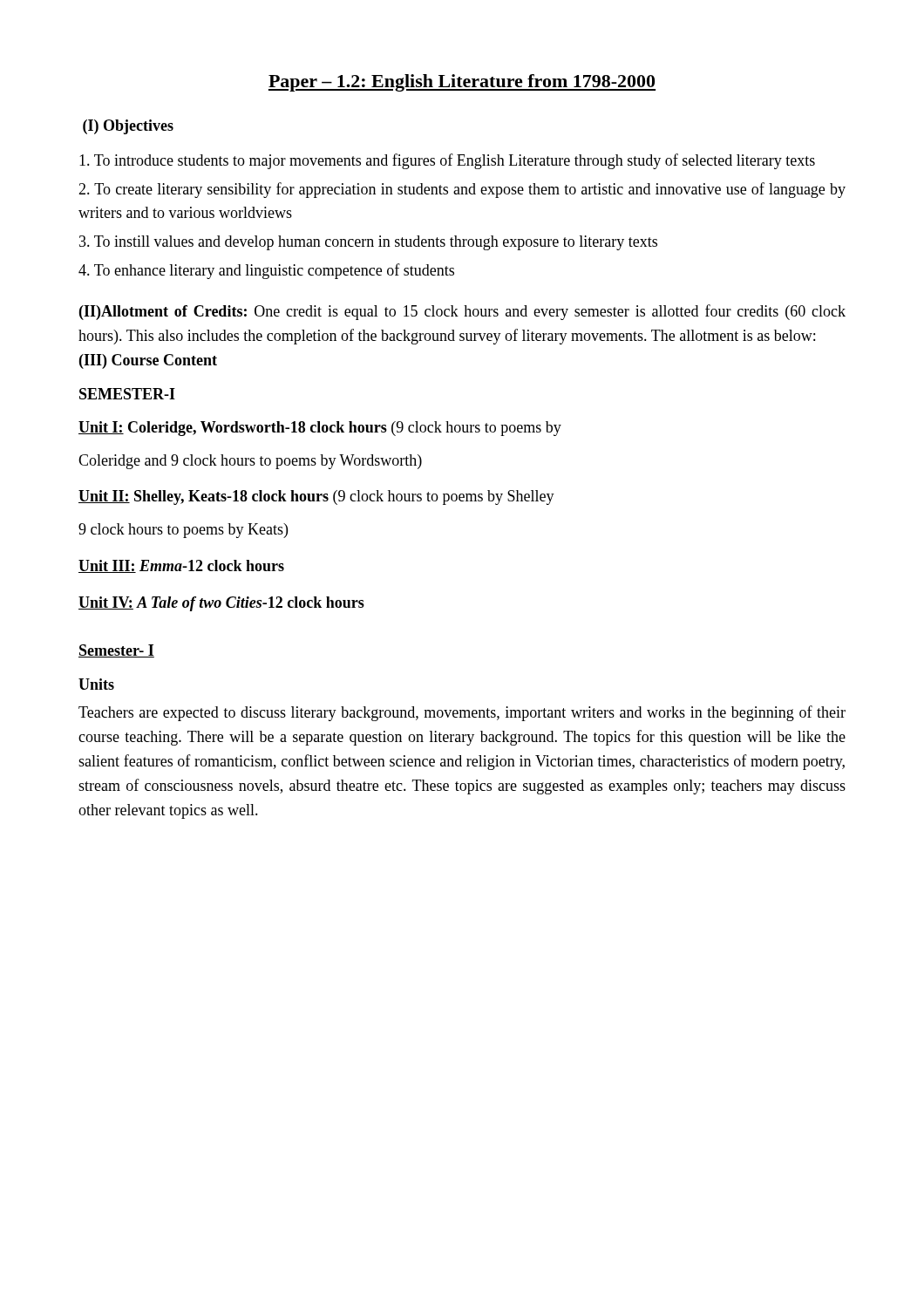Image resolution: width=924 pixels, height=1308 pixels.
Task: Click the passage that begins "Teachers are expected to discuss"
Action: tap(462, 761)
